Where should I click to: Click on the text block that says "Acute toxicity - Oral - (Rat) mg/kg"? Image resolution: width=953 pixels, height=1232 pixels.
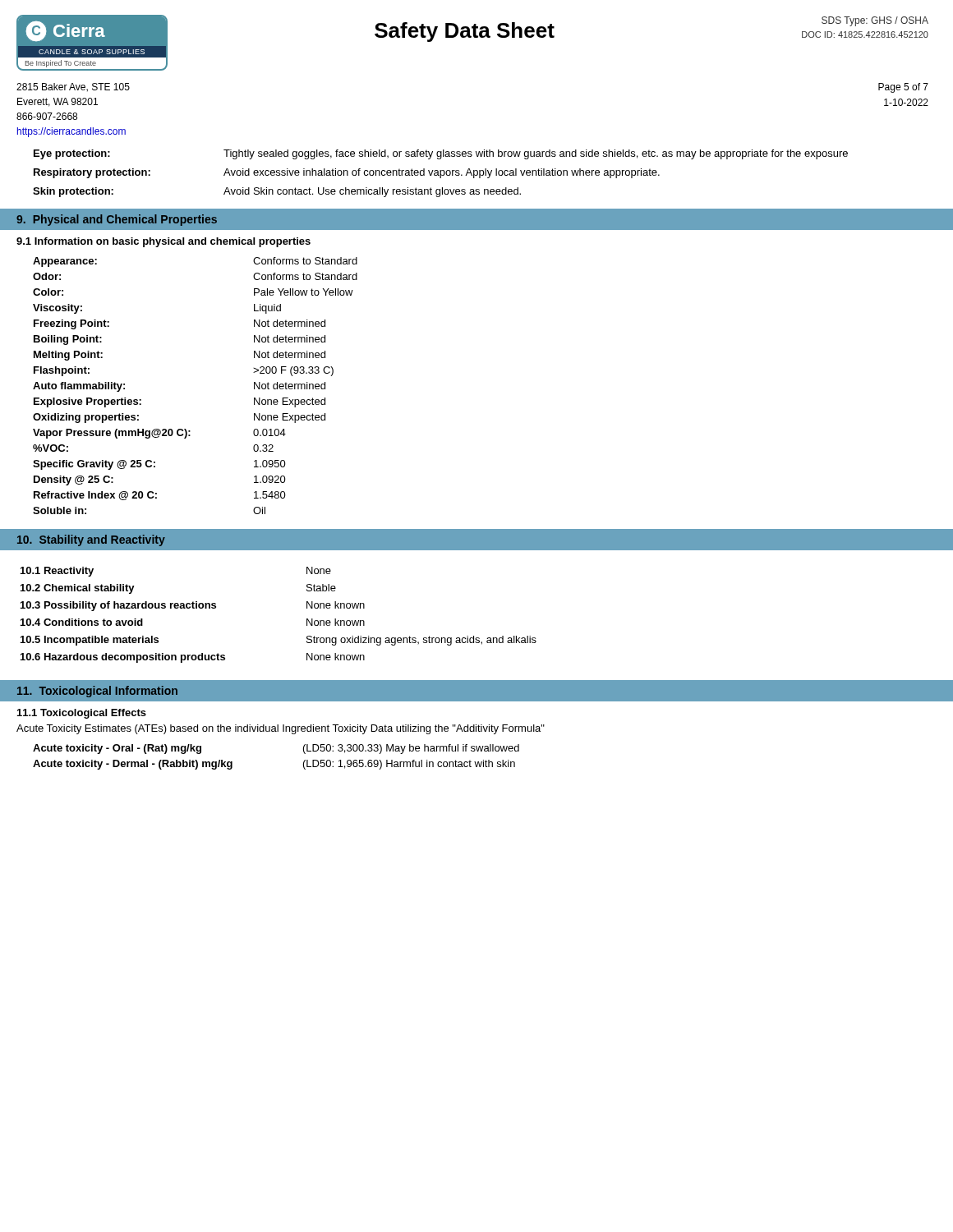coord(476,748)
